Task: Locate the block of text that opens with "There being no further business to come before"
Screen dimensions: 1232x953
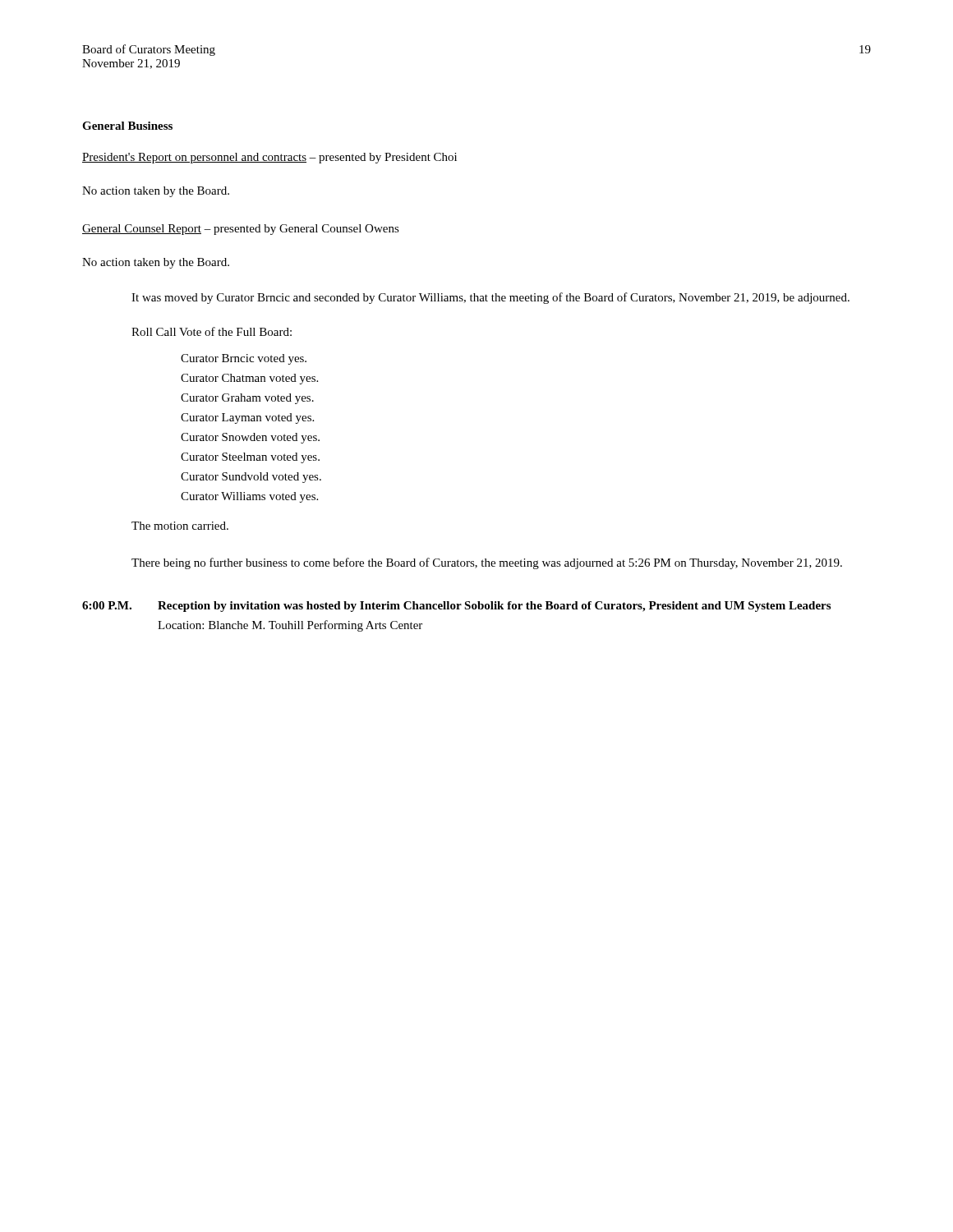Action: (x=487, y=563)
